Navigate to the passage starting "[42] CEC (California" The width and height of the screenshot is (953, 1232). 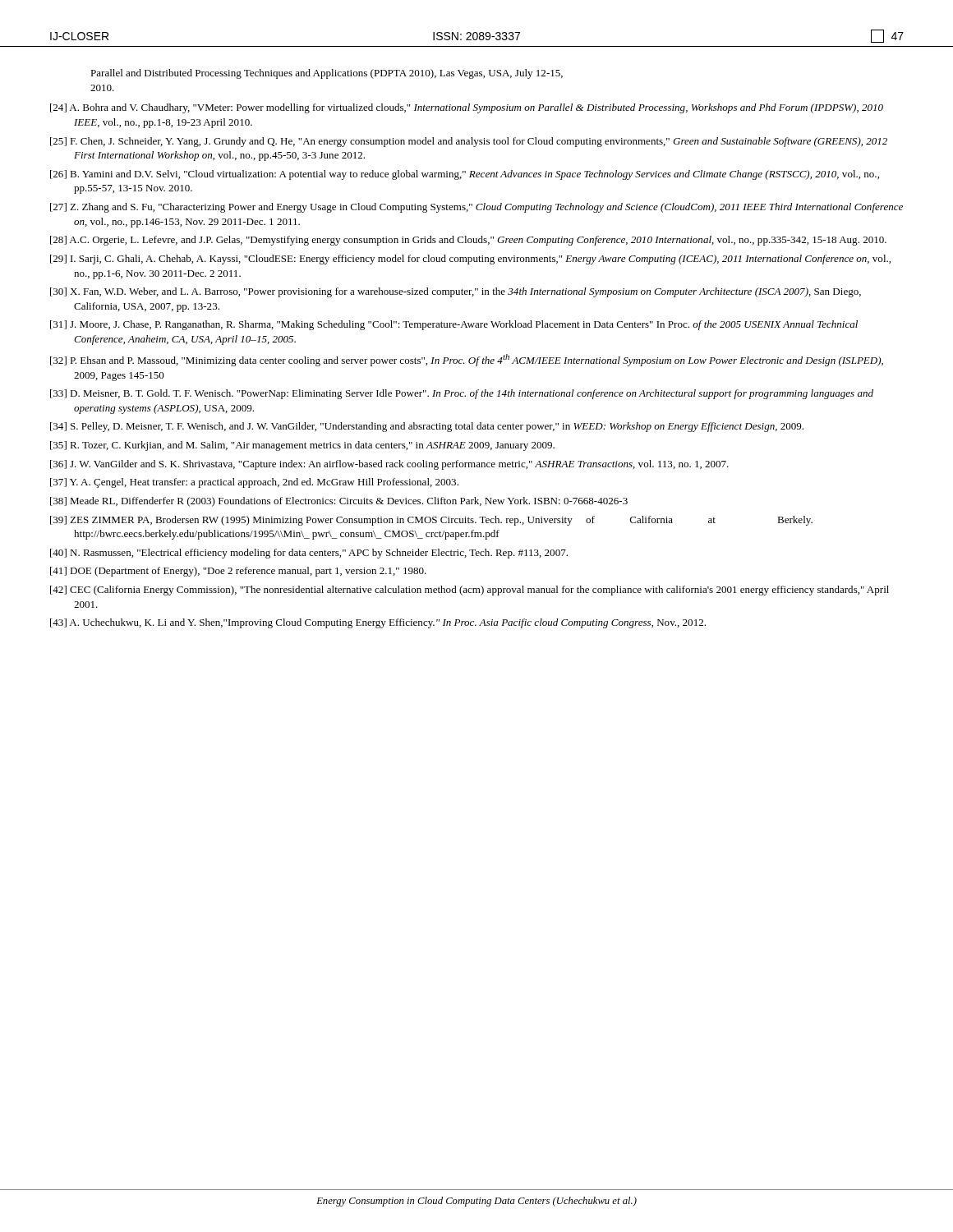(x=469, y=597)
